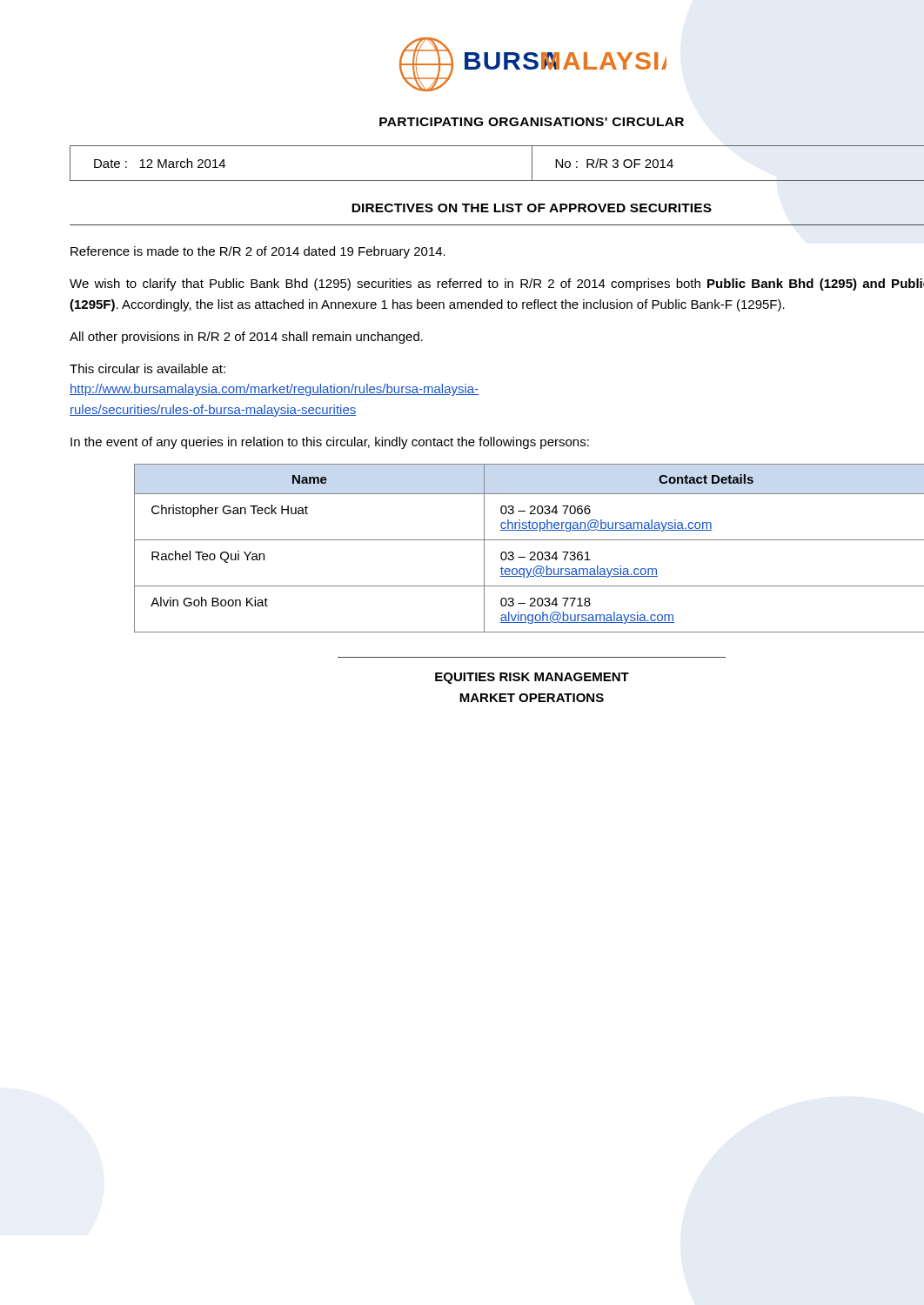Select the table that reads "Date : 12 March"
The height and width of the screenshot is (1305, 924).
pyautogui.click(x=497, y=163)
